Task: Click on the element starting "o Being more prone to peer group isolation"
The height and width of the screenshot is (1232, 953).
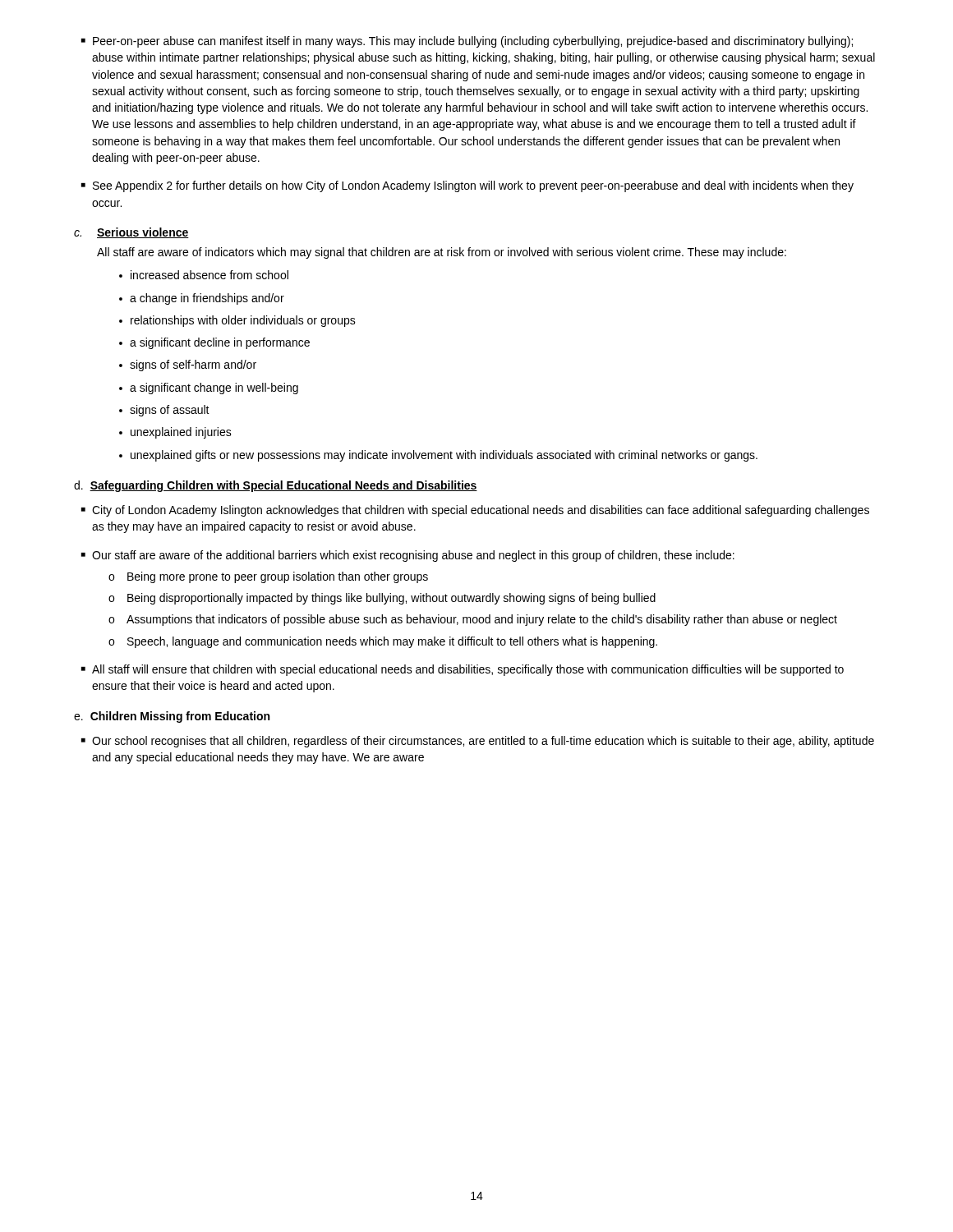Action: [268, 577]
